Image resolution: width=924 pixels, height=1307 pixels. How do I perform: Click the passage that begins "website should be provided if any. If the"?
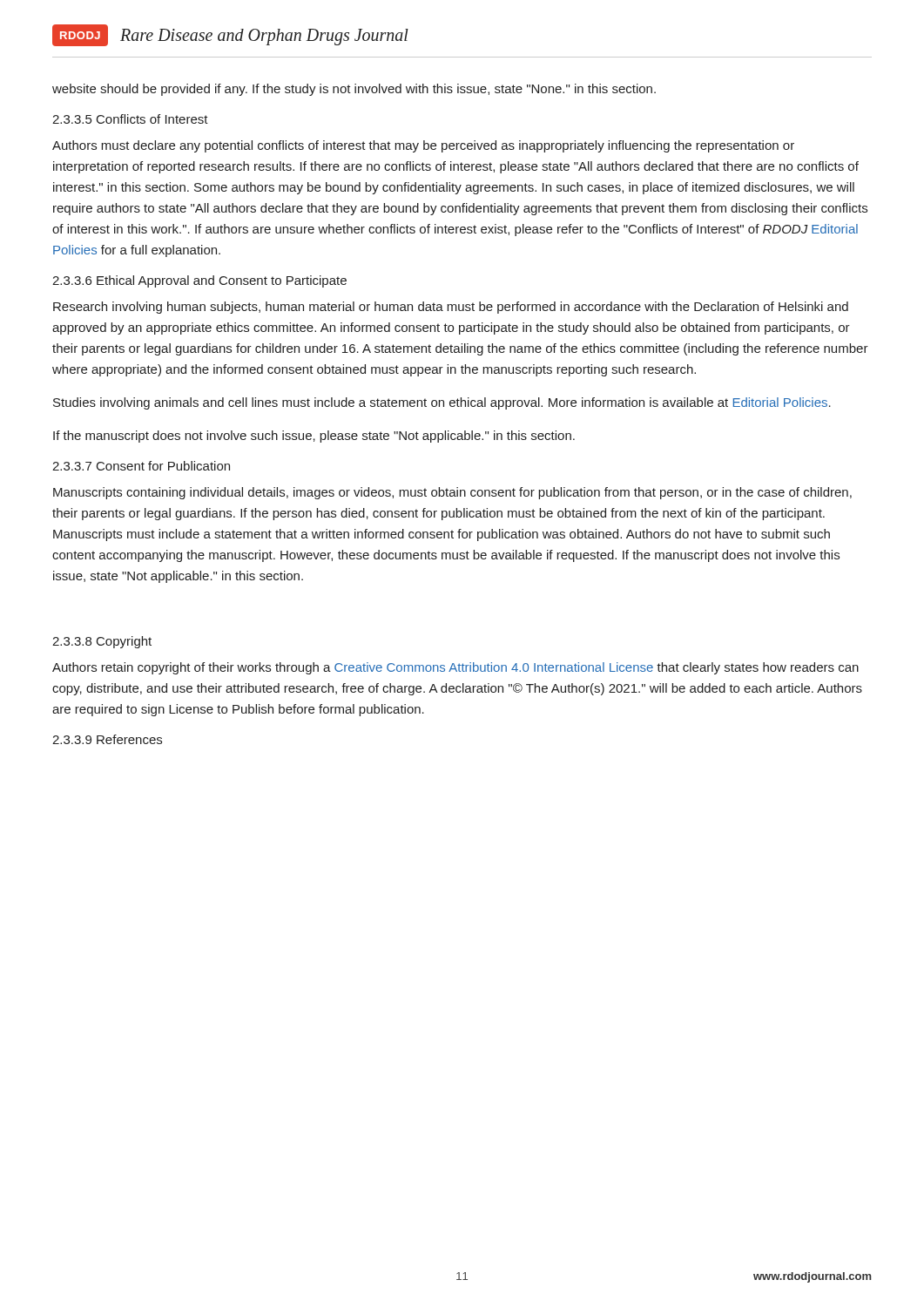point(354,88)
